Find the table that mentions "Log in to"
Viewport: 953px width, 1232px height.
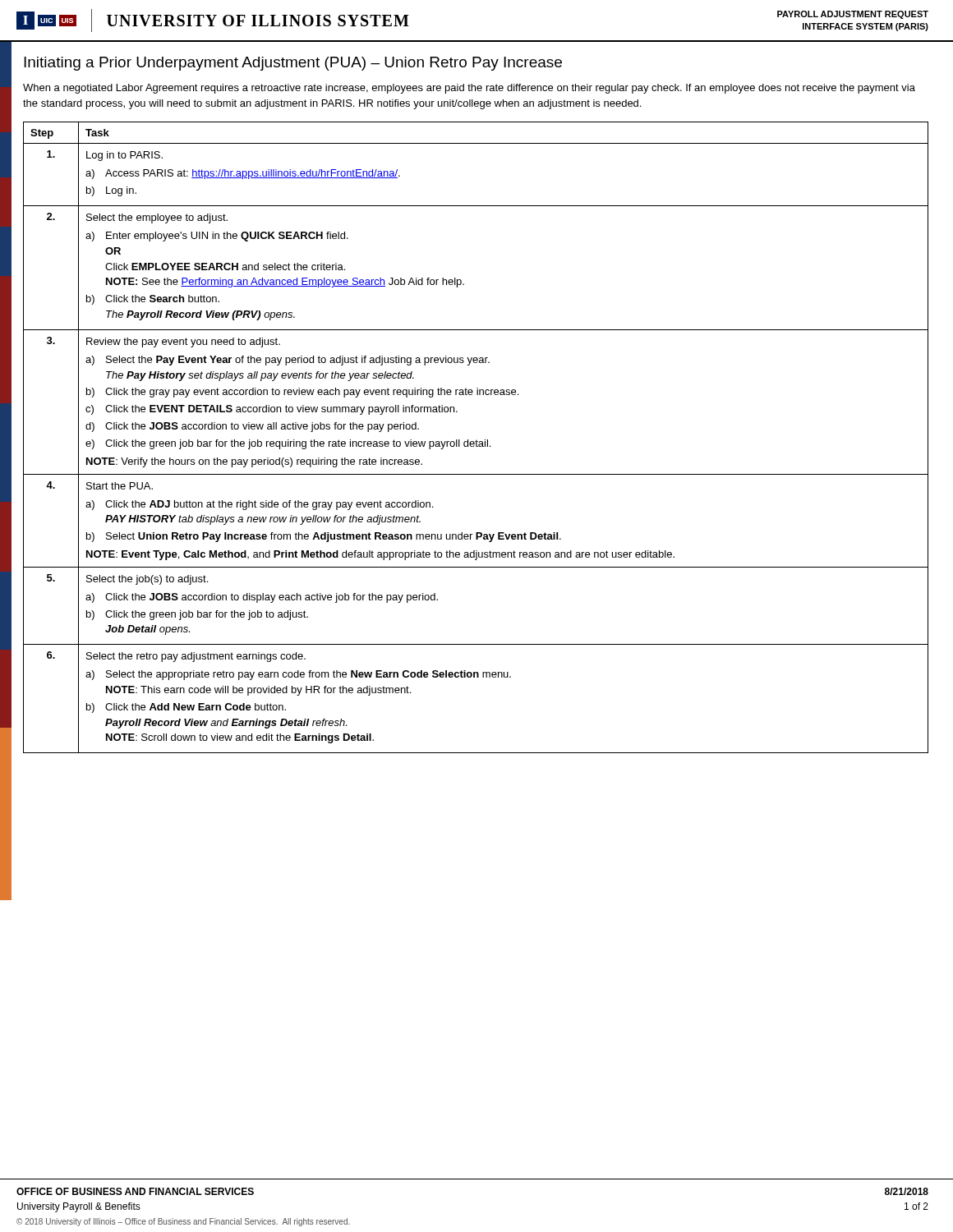coord(476,438)
